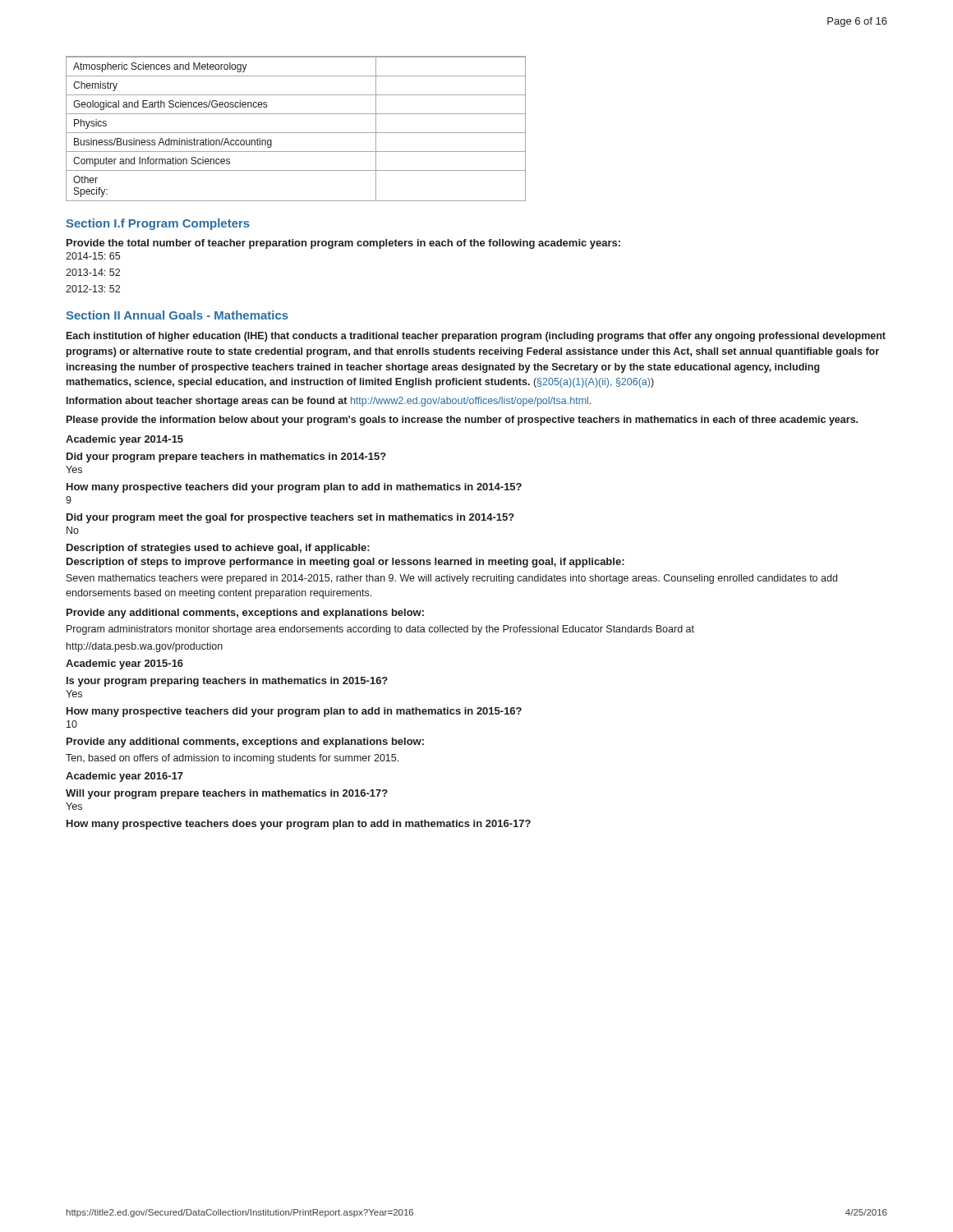Locate the block of text that opens with "Description of strategies used"
Viewport: 953px width, 1232px height.
click(x=218, y=547)
